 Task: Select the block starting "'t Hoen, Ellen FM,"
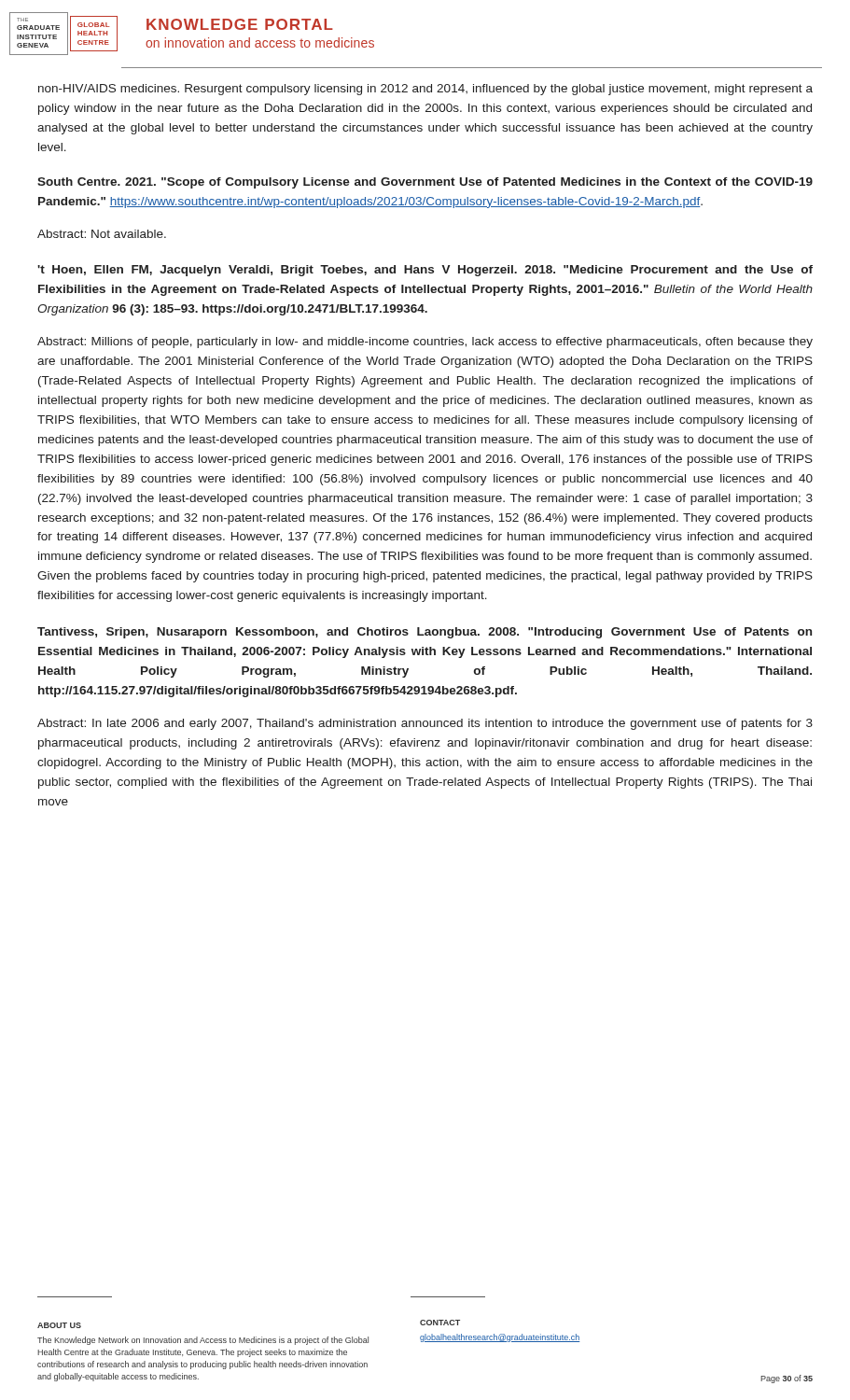(425, 289)
